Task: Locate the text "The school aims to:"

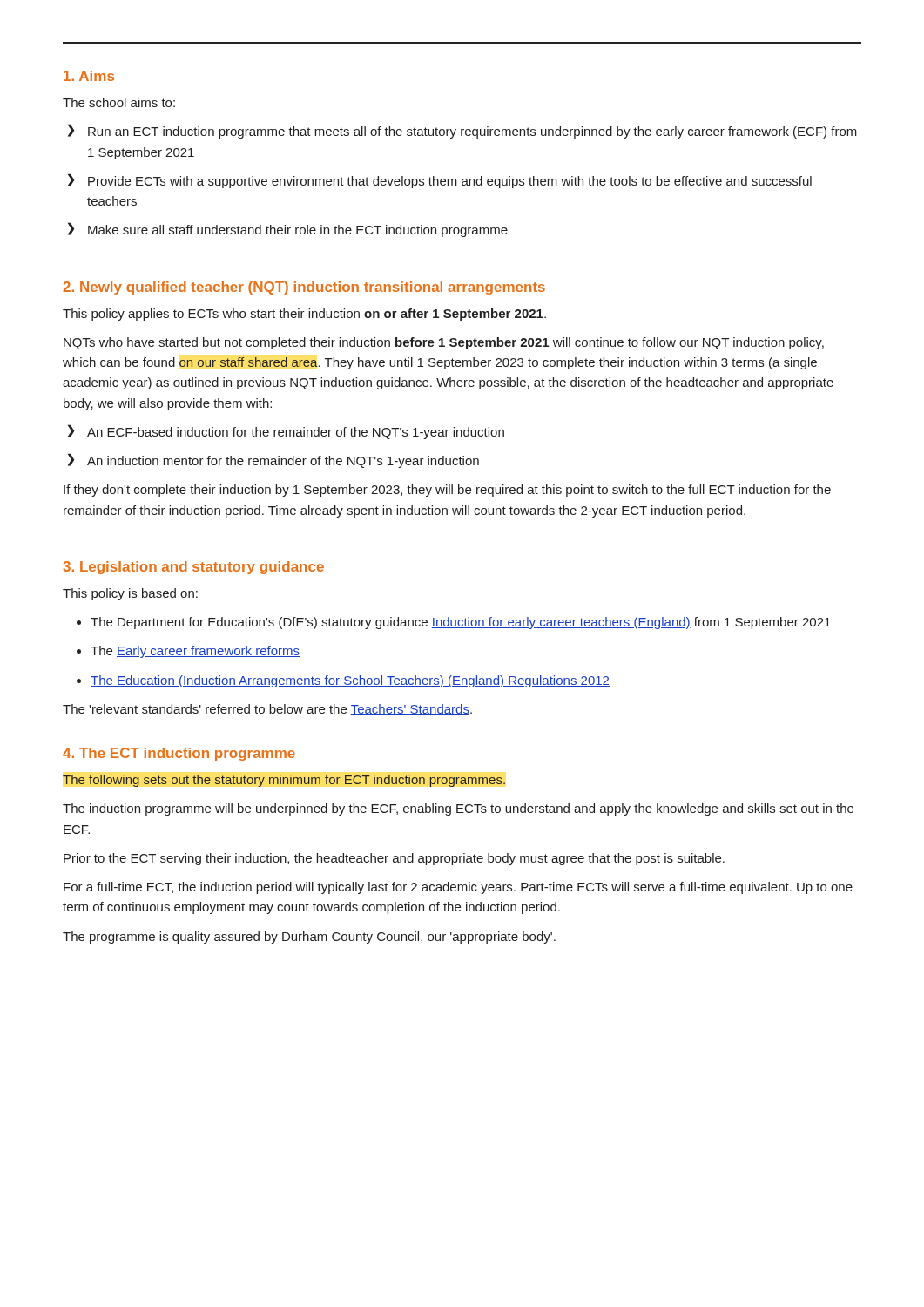Action: coord(119,102)
